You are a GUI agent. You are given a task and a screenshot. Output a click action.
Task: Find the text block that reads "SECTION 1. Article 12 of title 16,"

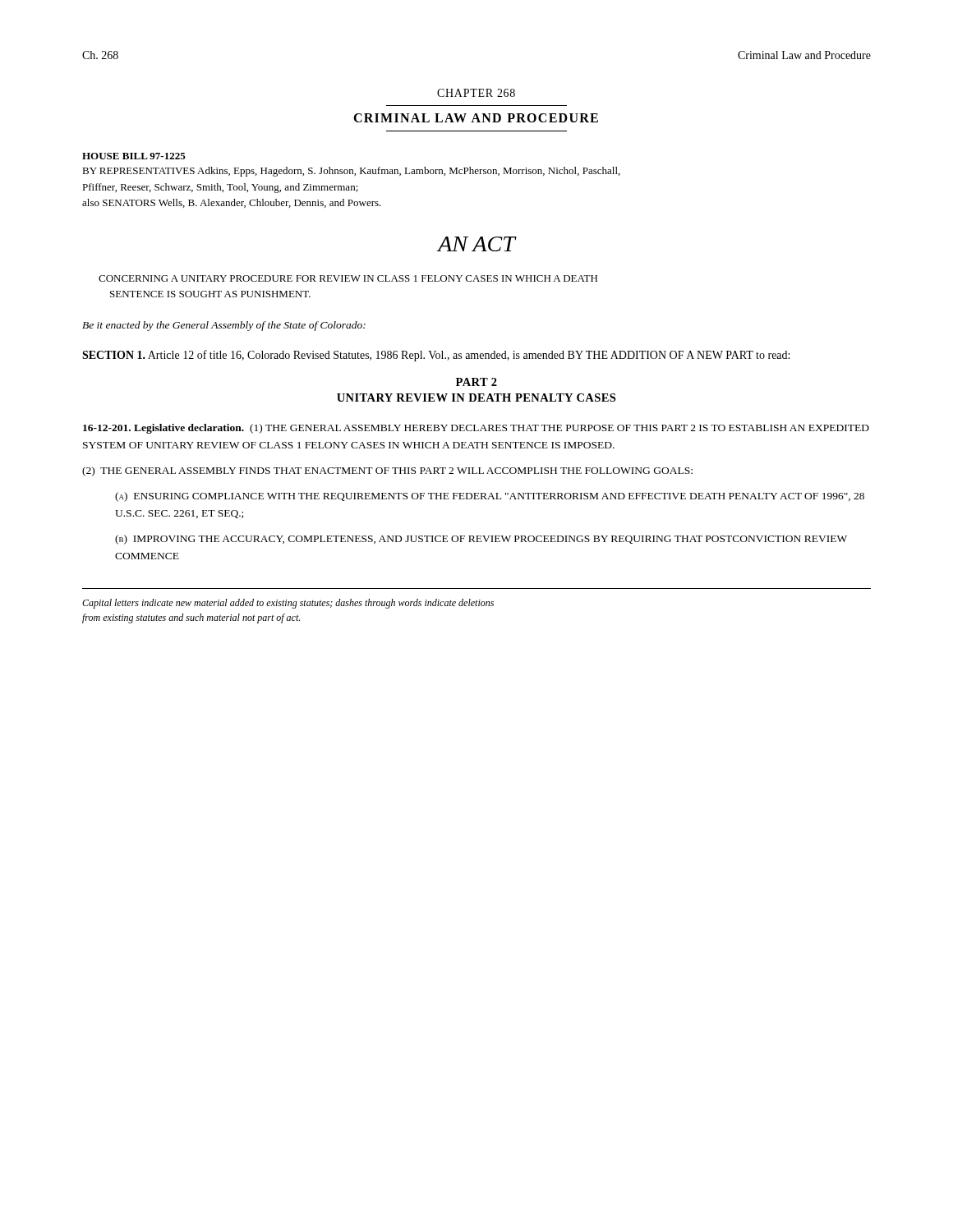pos(436,355)
